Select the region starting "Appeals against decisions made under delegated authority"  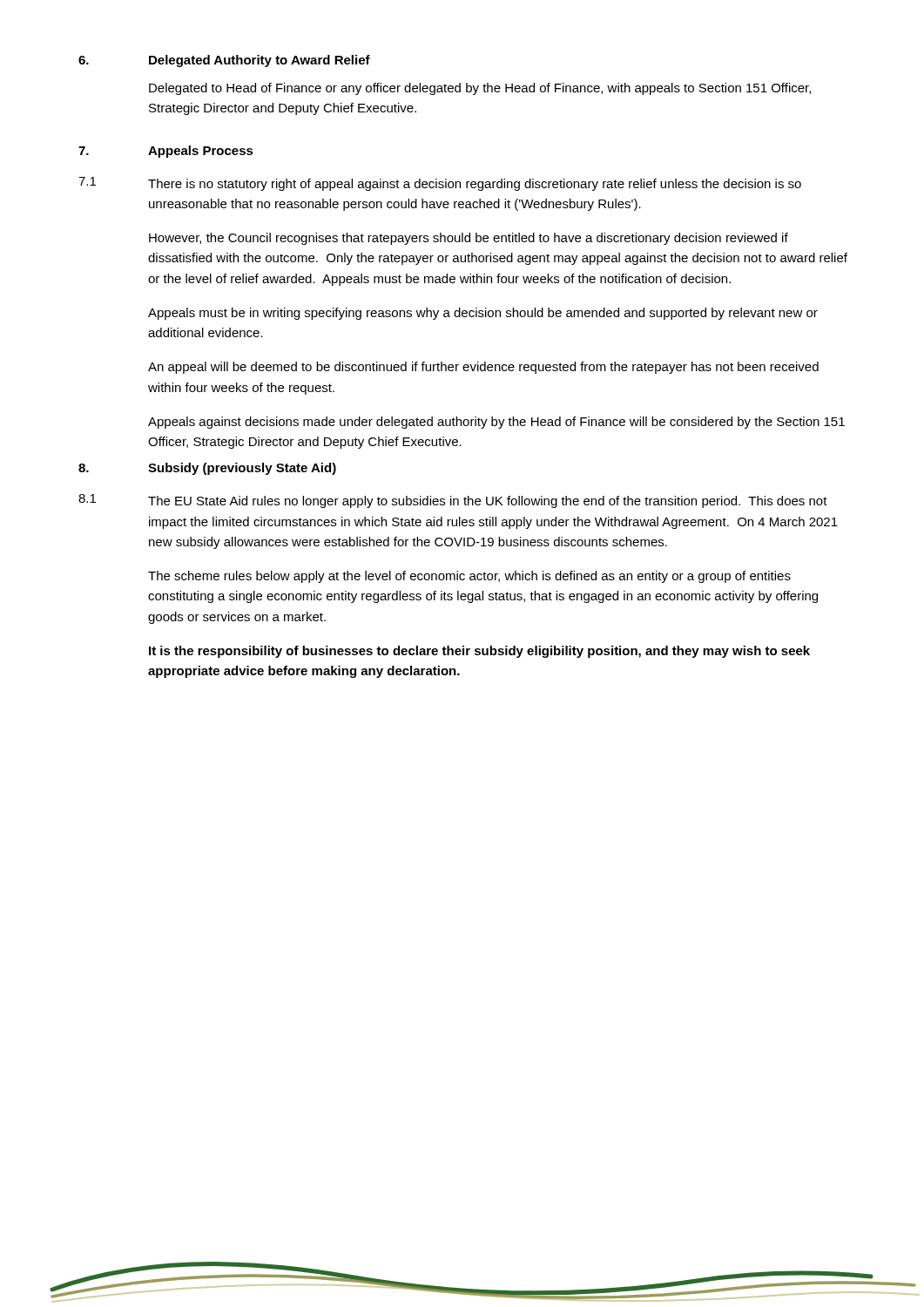(497, 431)
